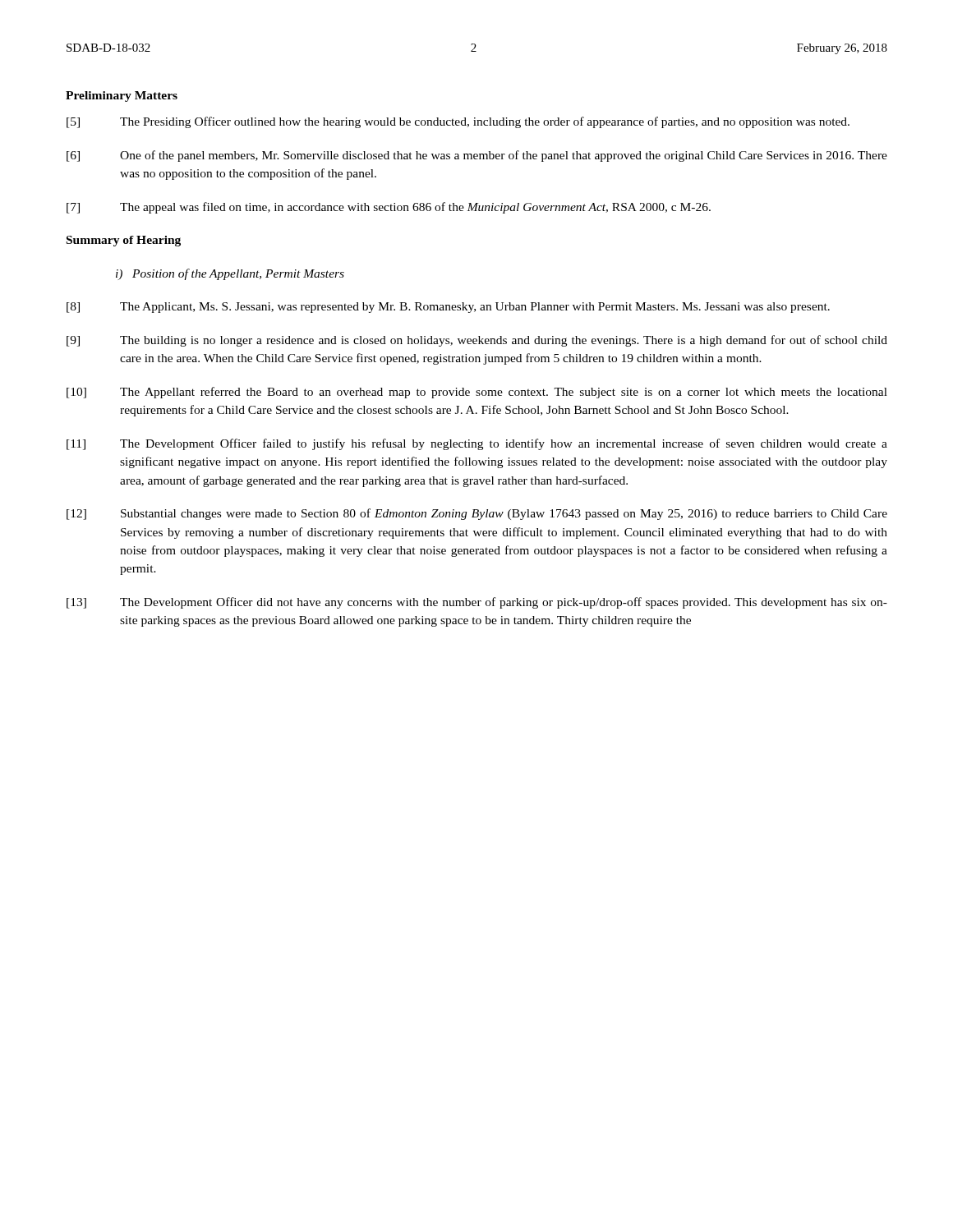Screen dimensions: 1232x953
Task: Locate the text block starting "i) Position of the"
Action: 230,273
